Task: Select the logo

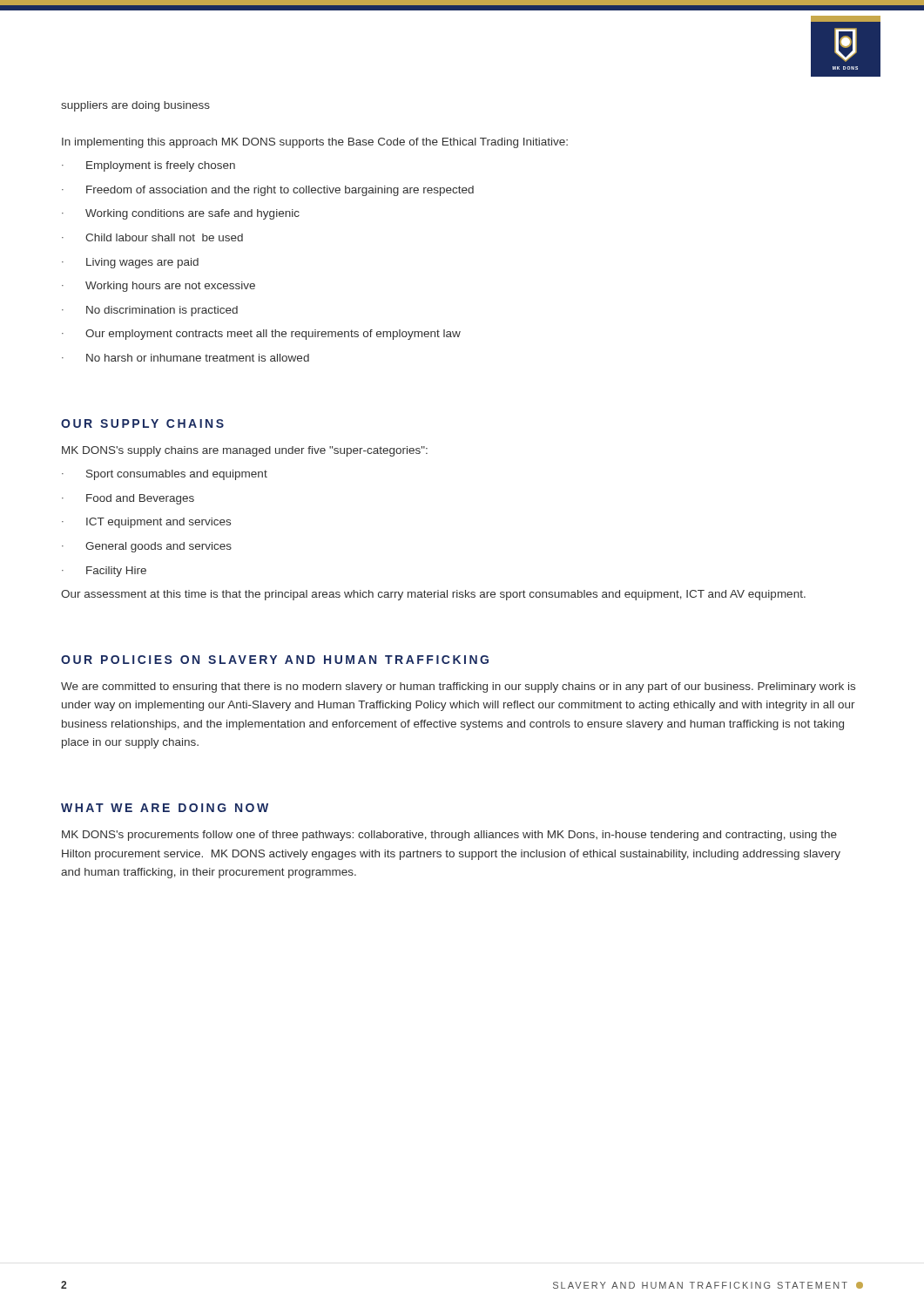Action: point(846,46)
